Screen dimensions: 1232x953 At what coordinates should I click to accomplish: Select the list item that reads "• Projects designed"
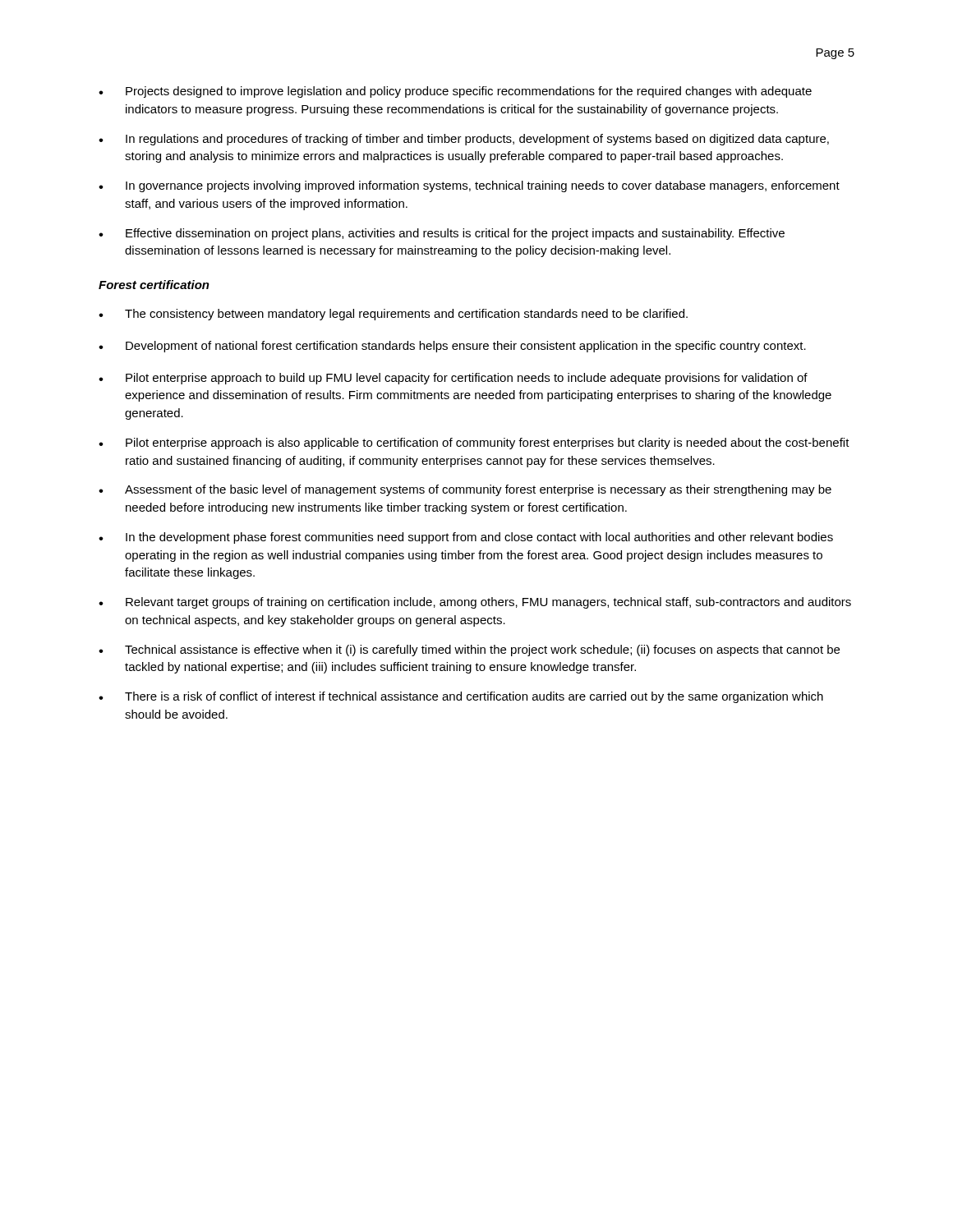tap(476, 100)
